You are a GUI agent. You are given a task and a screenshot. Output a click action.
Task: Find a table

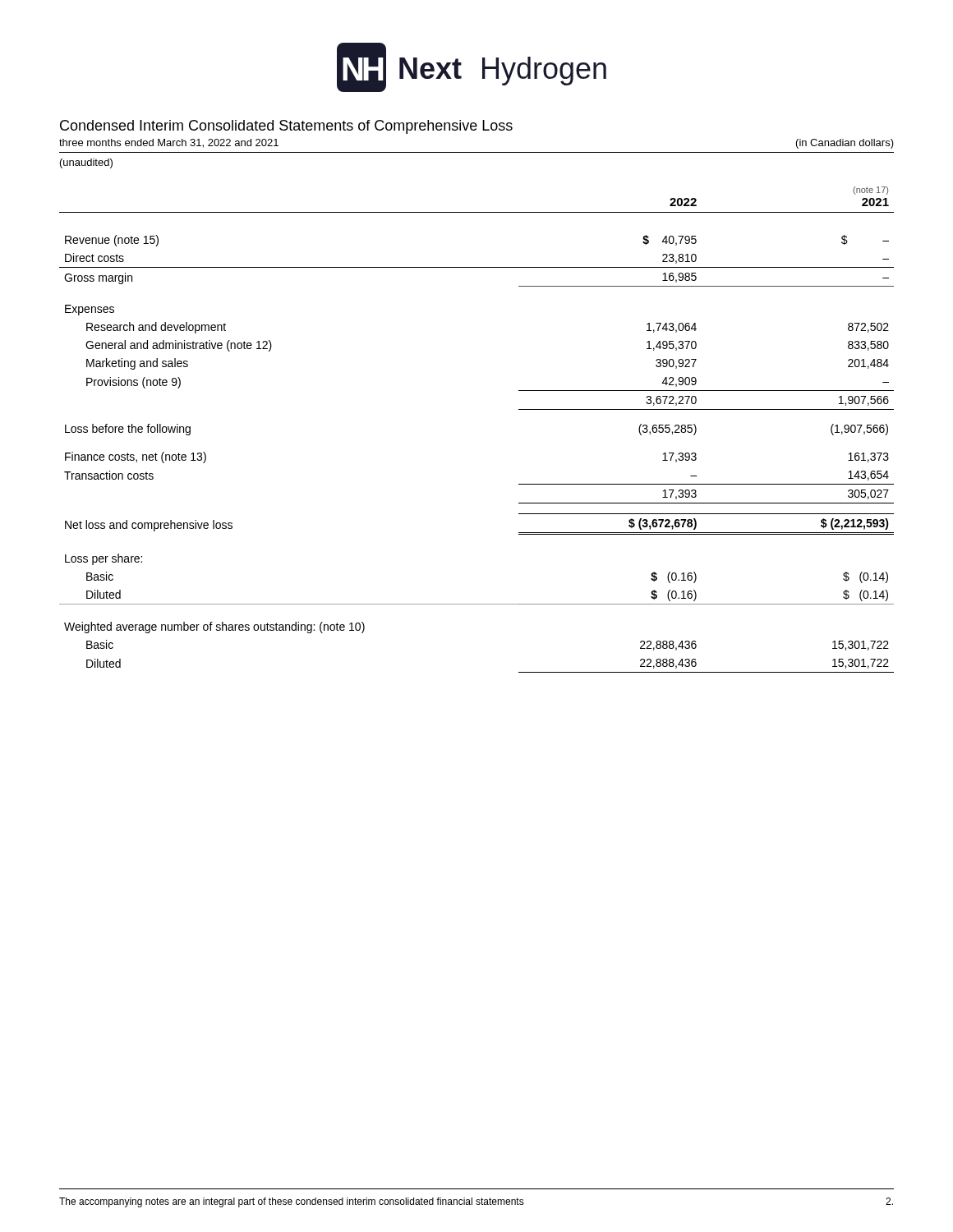(x=476, y=425)
